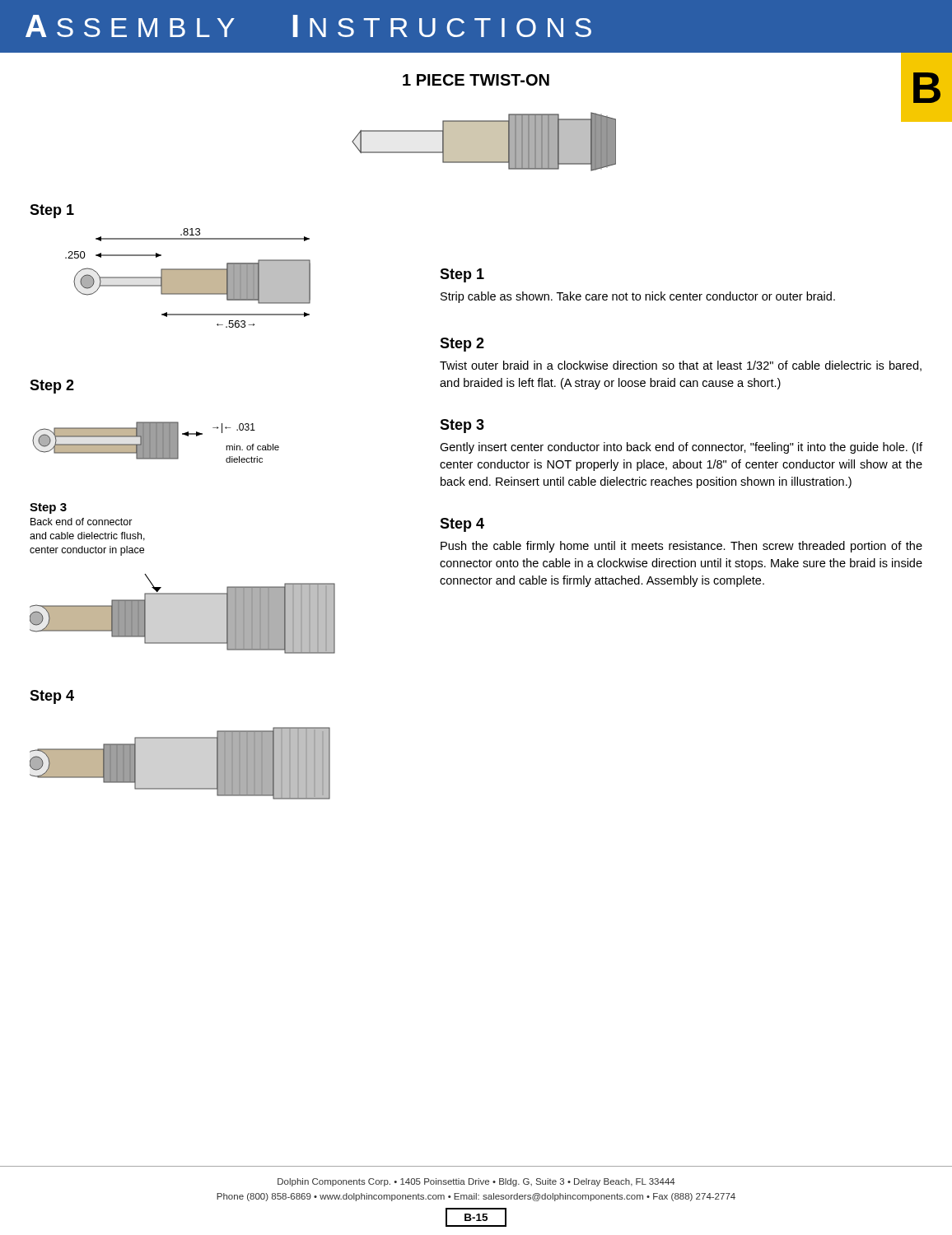
Task: Navigate to the text starting "1 PIECE TWIST-ON"
Action: (x=476, y=80)
